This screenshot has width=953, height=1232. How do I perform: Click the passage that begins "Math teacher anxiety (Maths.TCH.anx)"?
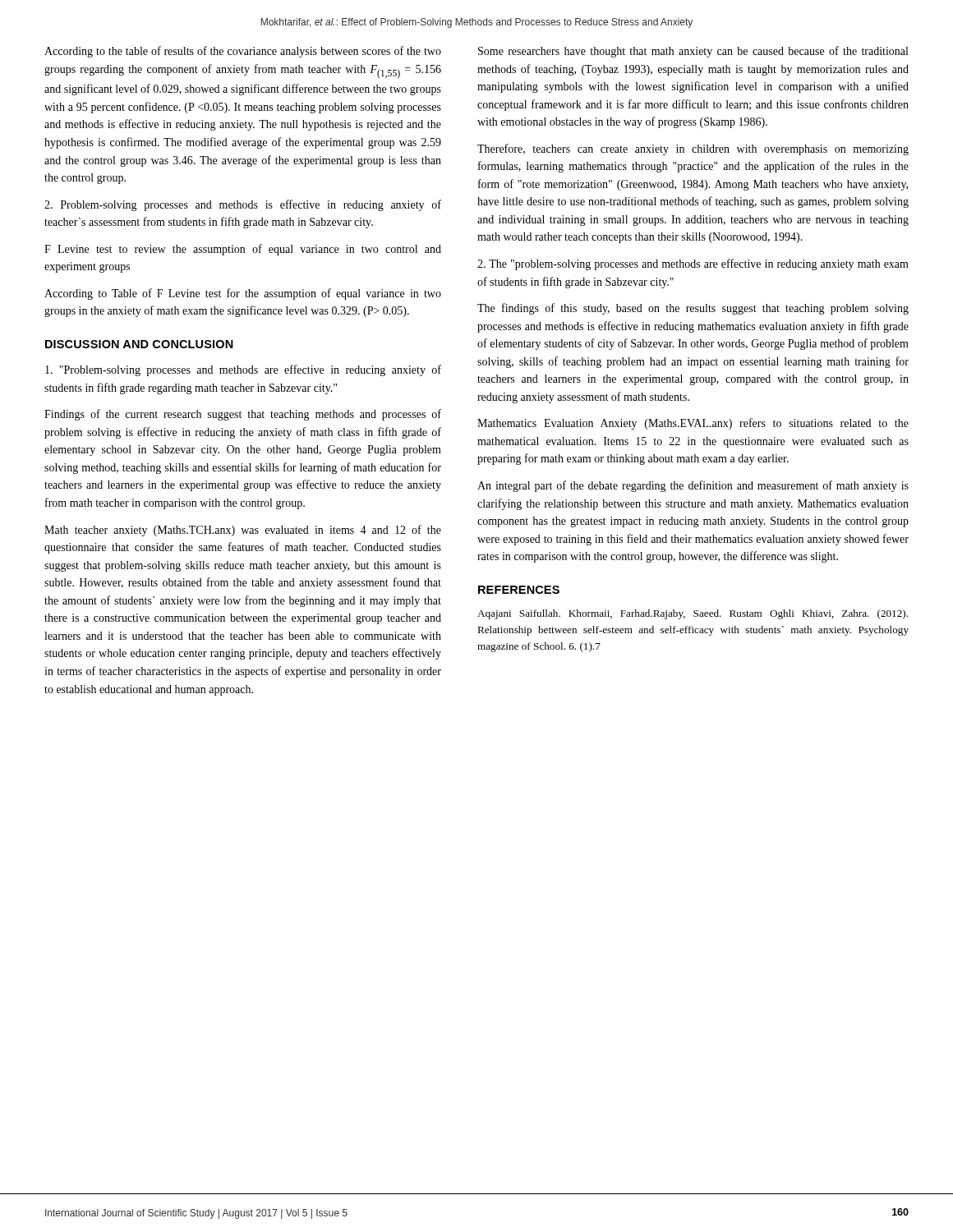pos(243,610)
